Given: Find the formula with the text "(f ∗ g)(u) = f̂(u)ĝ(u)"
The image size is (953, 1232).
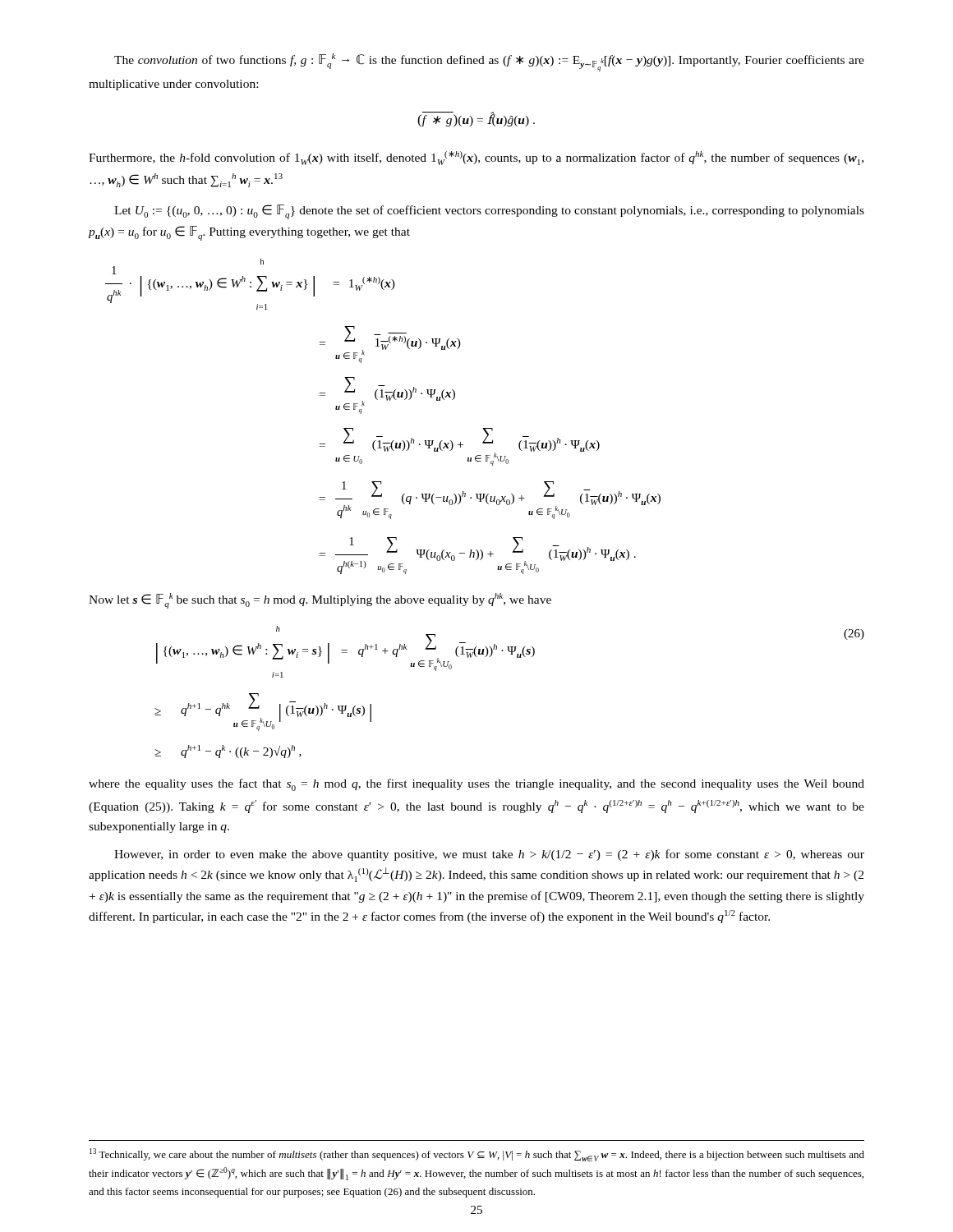Looking at the screenshot, I should (476, 120).
